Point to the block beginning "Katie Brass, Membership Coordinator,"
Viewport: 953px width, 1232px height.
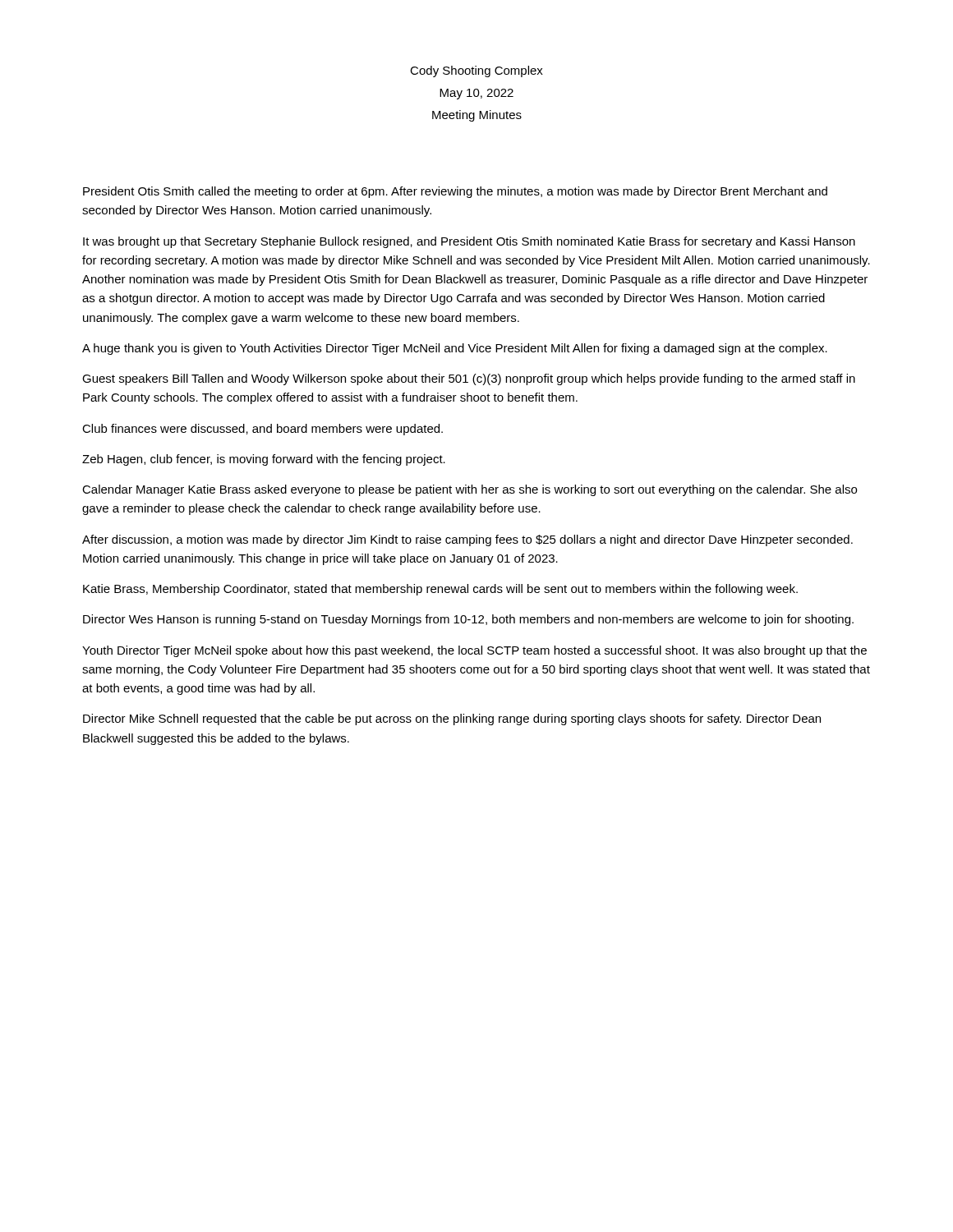[440, 588]
